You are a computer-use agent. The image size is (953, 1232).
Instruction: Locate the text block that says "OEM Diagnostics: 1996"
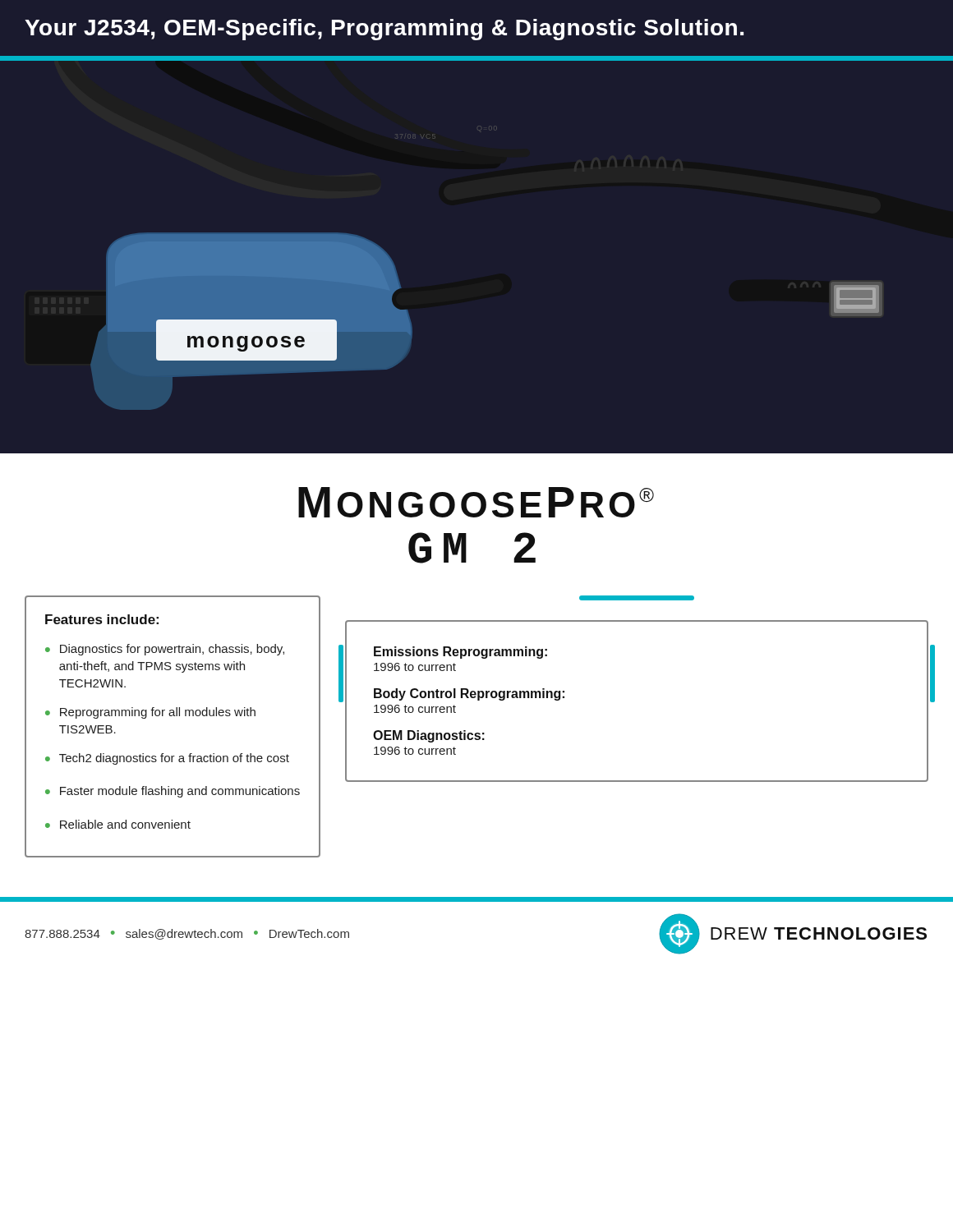[429, 736]
